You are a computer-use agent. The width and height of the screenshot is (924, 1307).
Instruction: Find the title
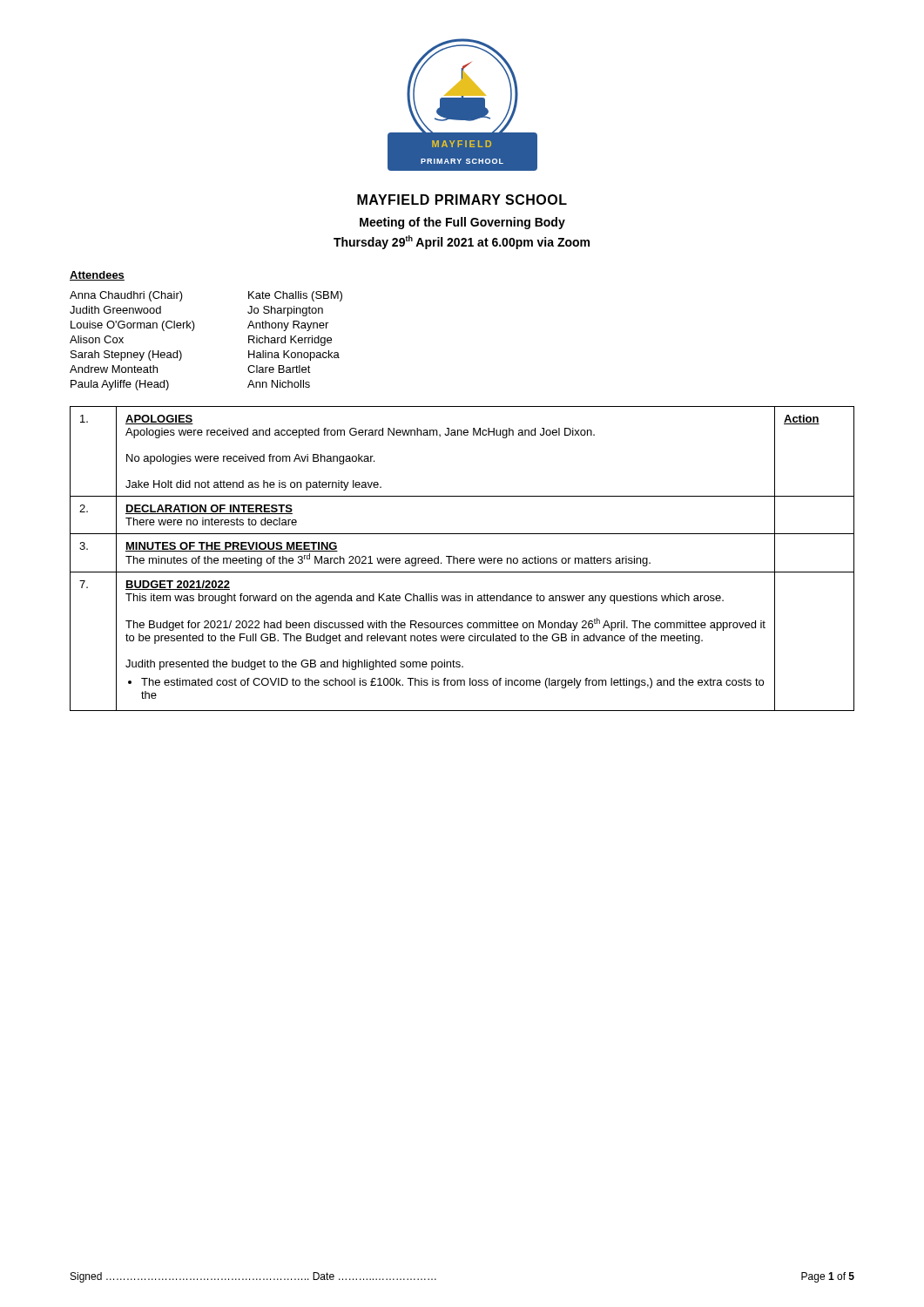(462, 200)
